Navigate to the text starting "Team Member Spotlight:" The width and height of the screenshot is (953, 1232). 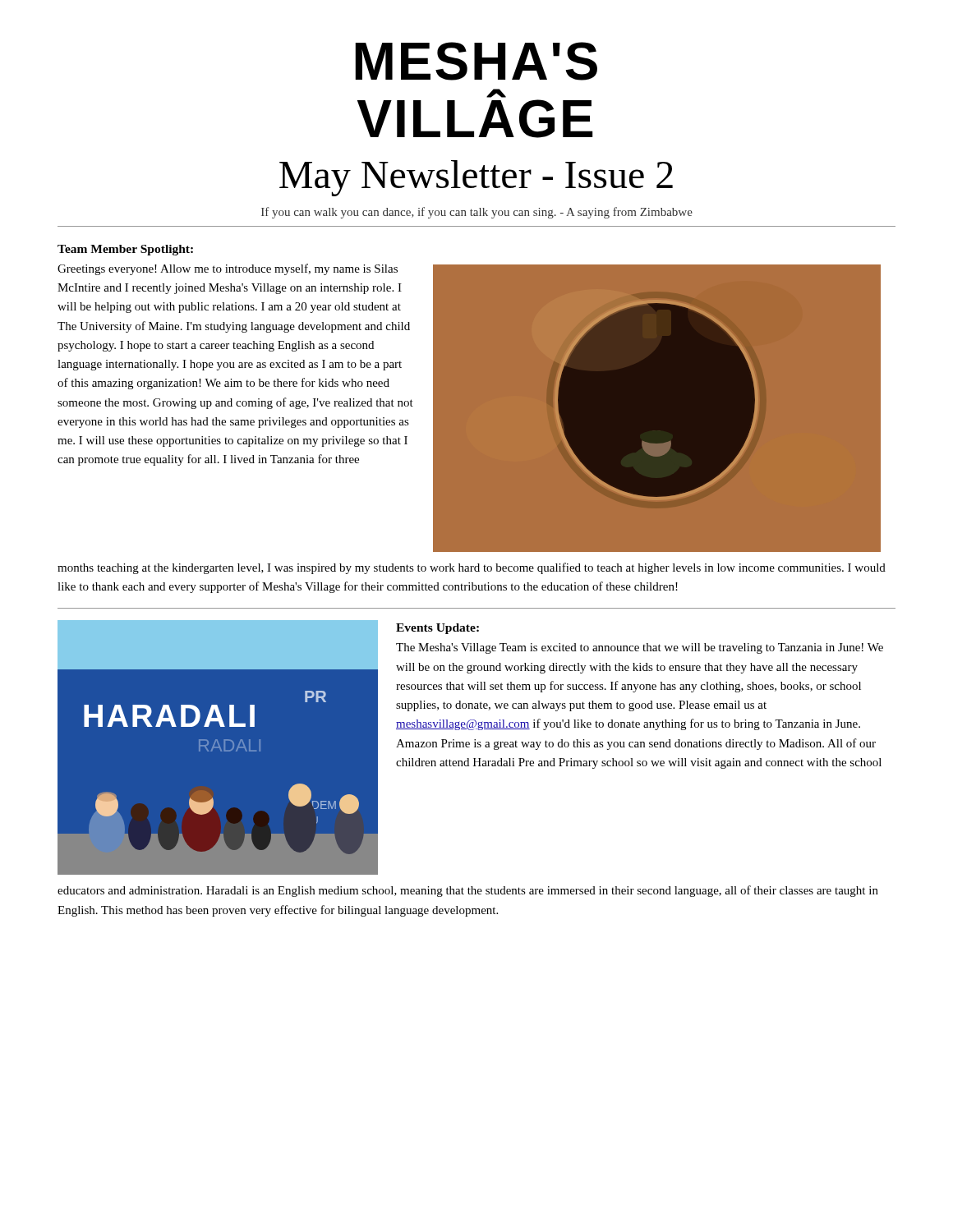point(126,248)
